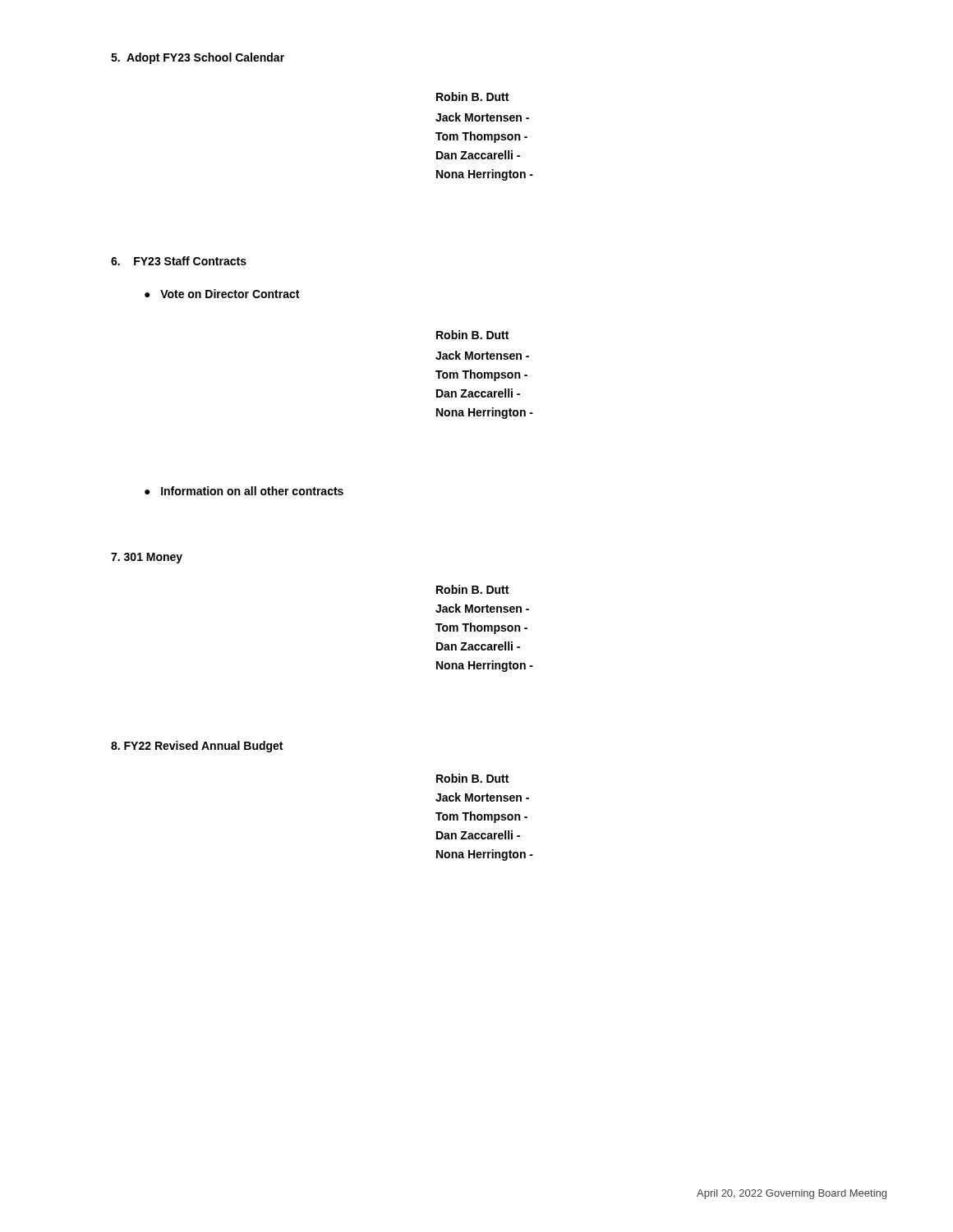Find the list item that reads "5. Adopt FY23"
Screen dimensions: 1232x953
click(x=198, y=57)
